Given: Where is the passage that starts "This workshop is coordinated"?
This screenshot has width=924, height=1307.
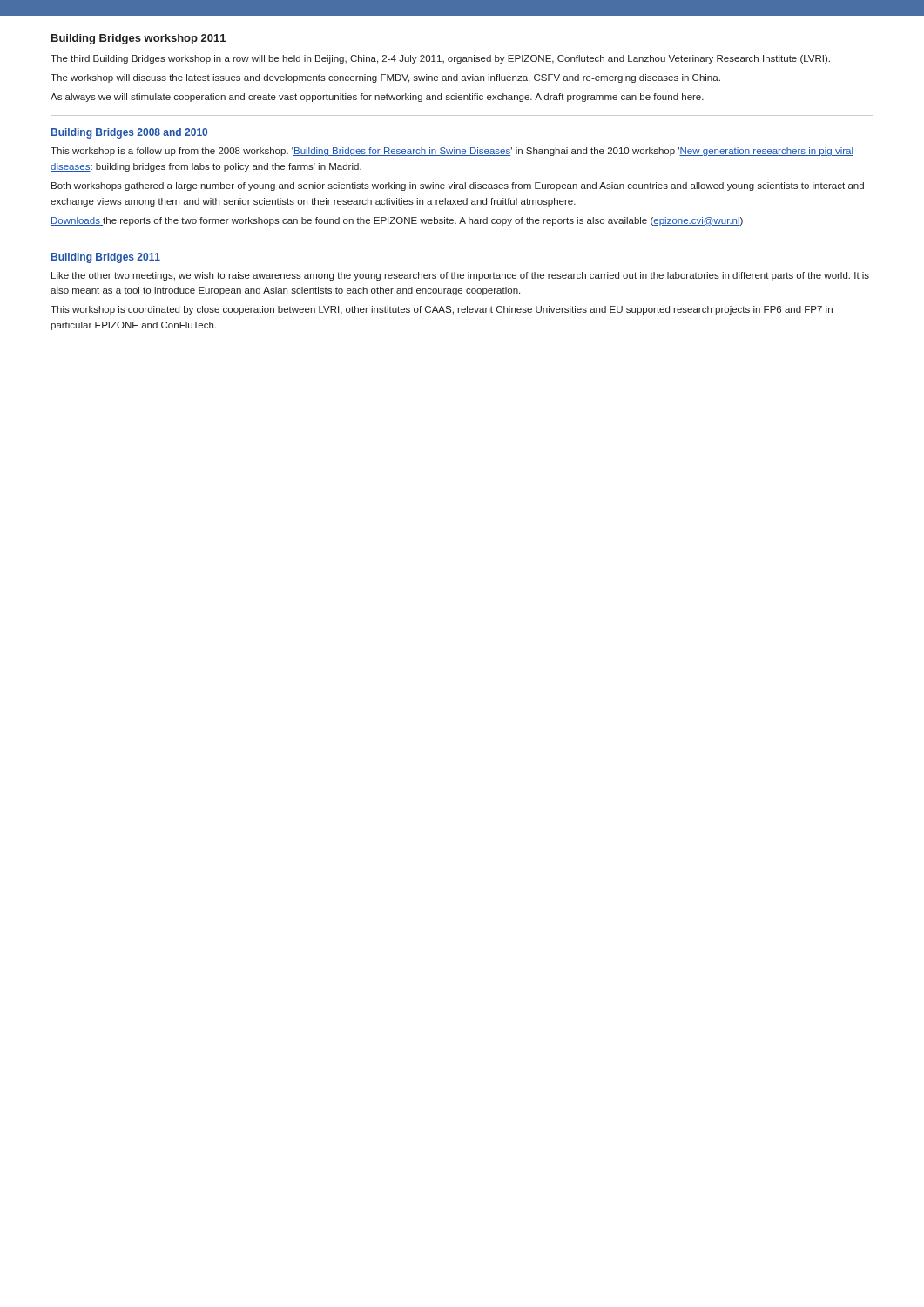Looking at the screenshot, I should [x=442, y=317].
